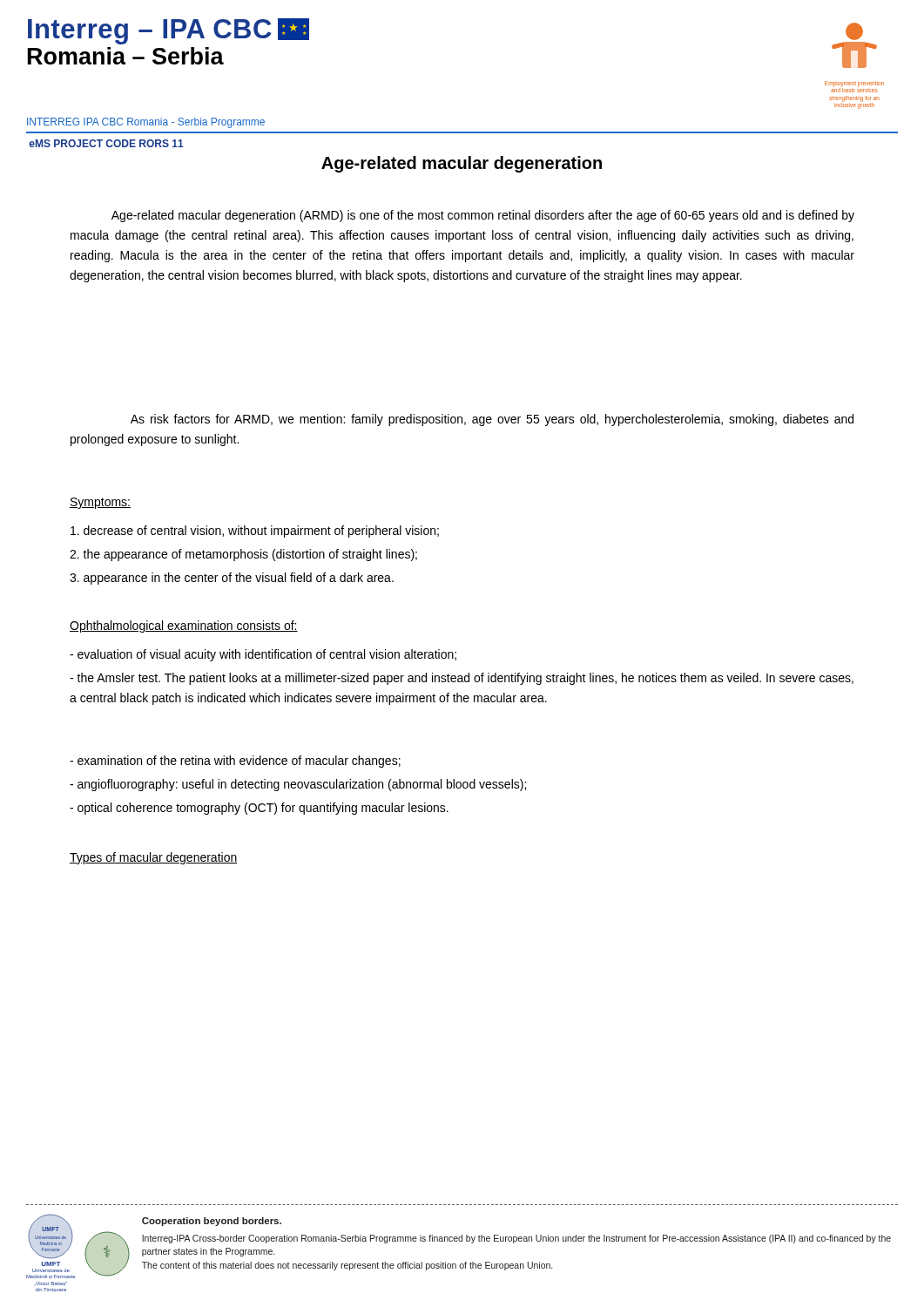
Task: Point to the region starting "angiofluorography: useful in"
Action: pos(298,784)
